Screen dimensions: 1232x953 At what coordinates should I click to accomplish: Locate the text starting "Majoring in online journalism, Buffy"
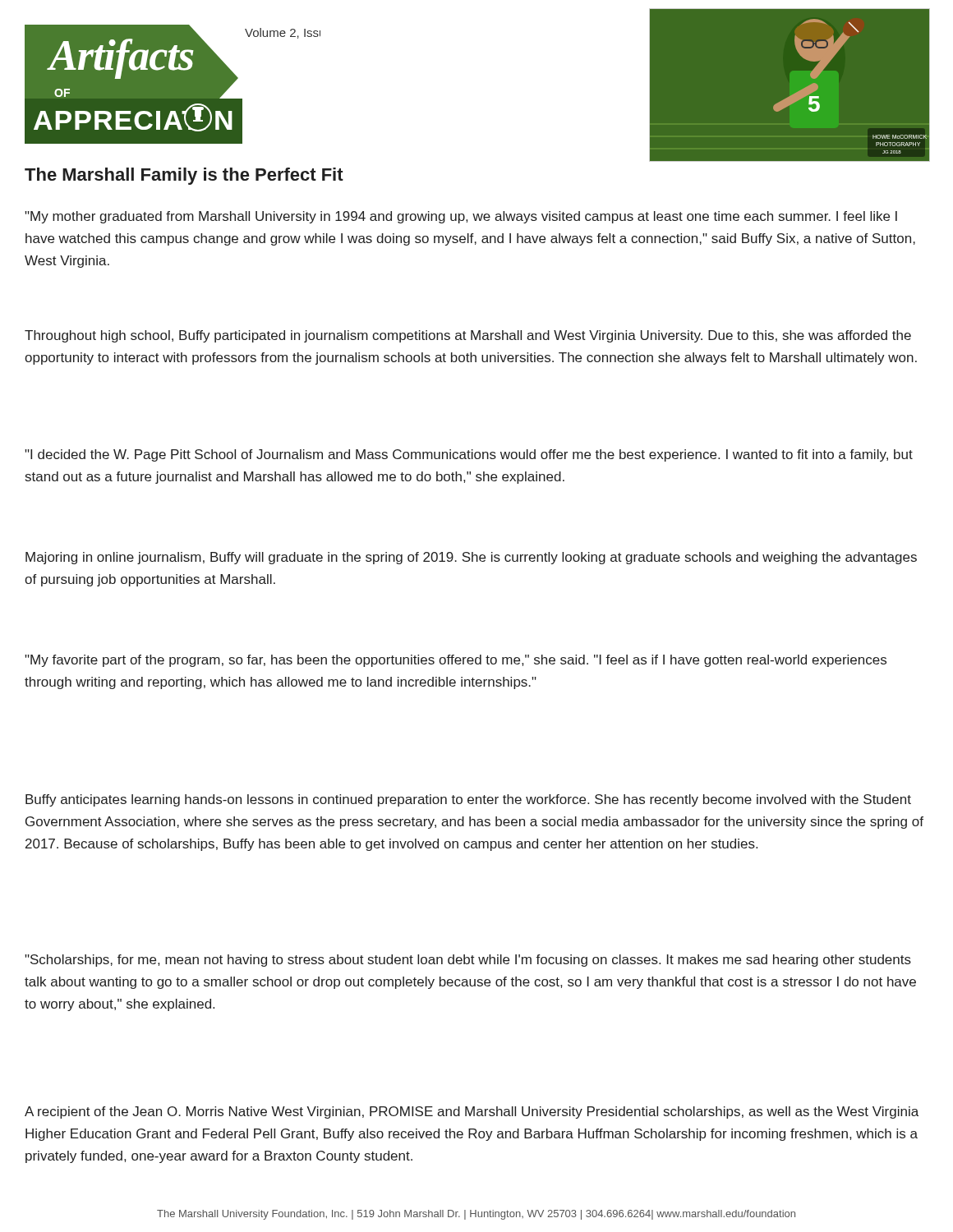click(x=471, y=568)
